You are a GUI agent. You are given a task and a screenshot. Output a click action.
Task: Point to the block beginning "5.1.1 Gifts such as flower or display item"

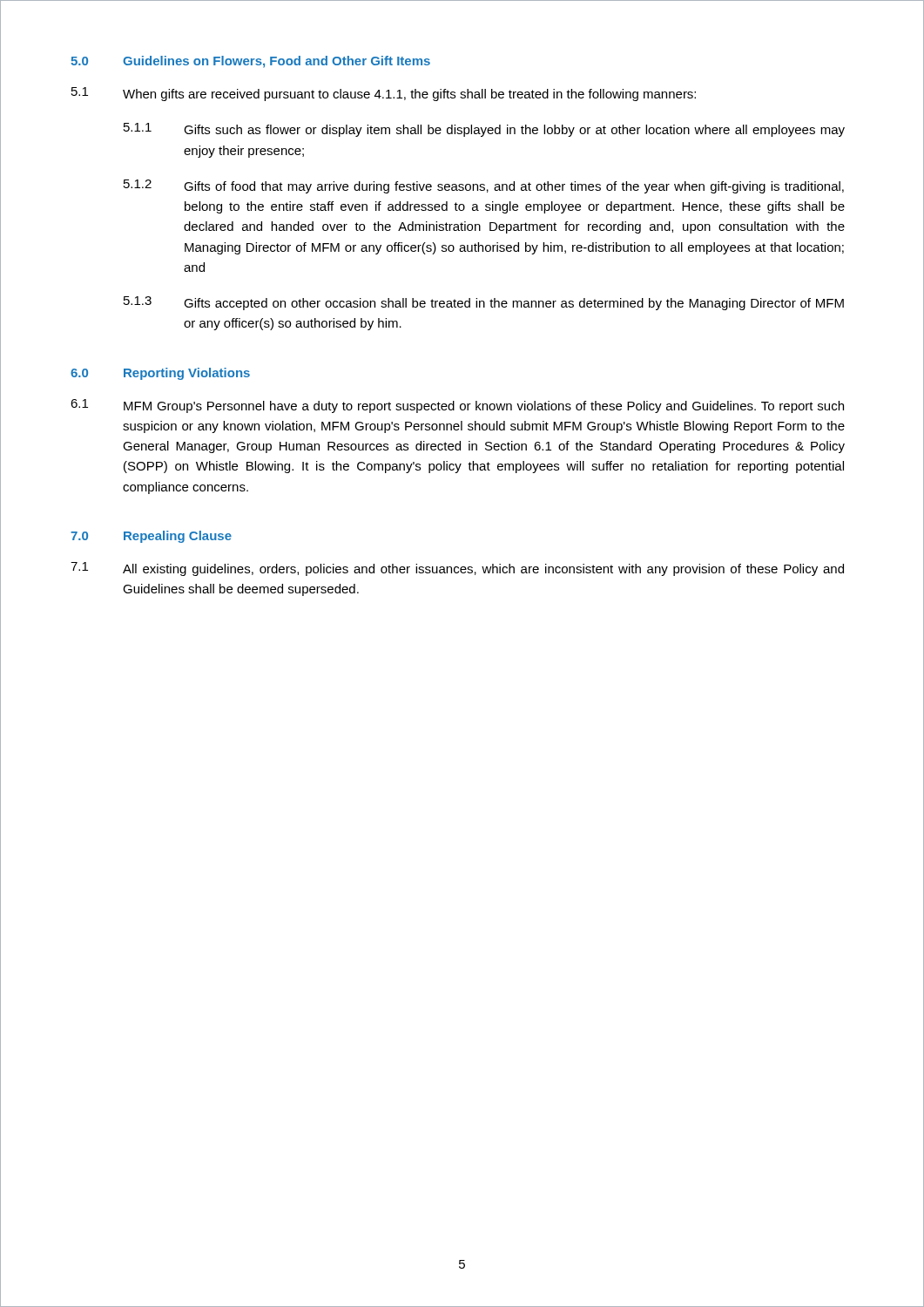tap(484, 140)
